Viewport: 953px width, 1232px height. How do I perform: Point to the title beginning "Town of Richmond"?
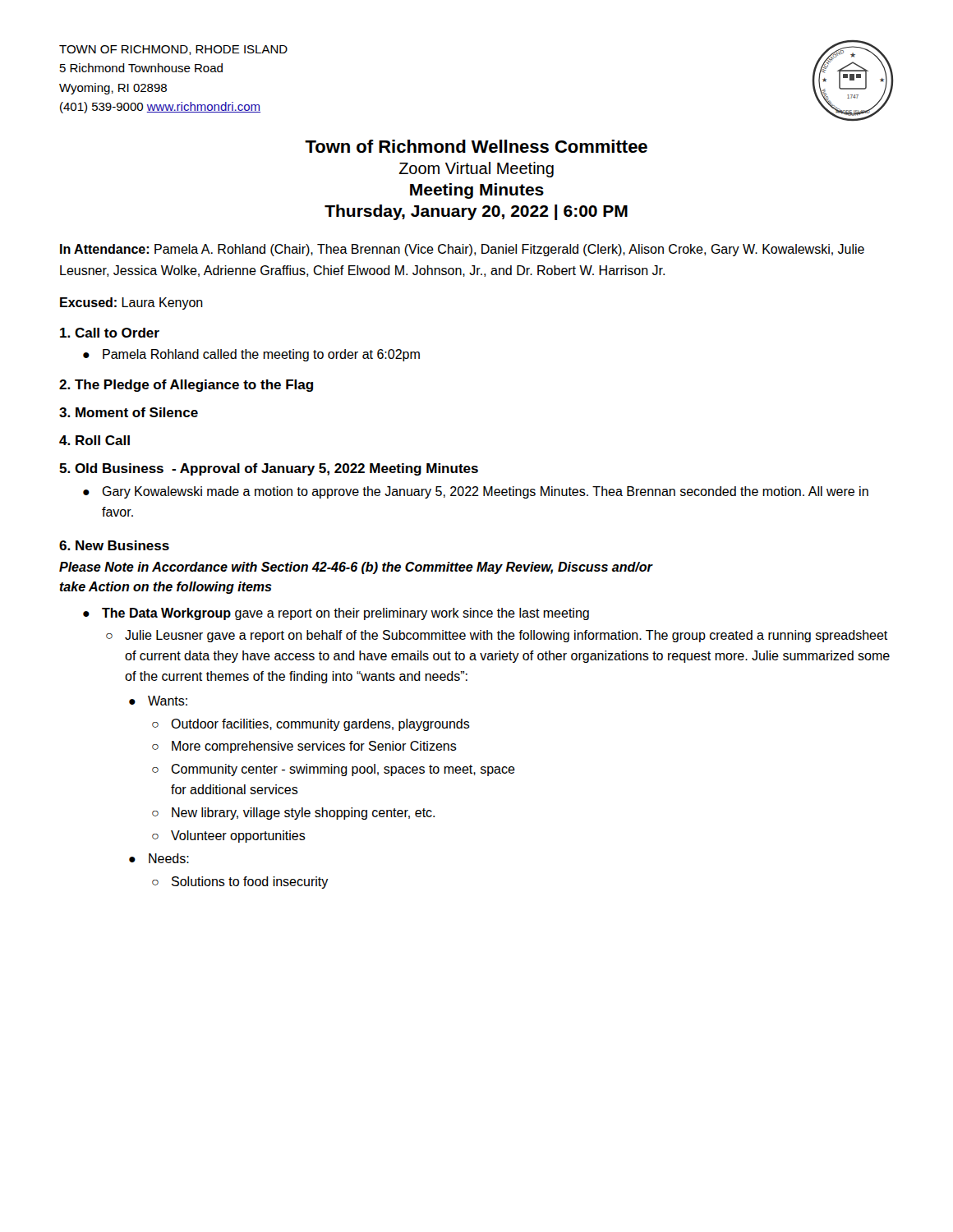click(x=476, y=179)
